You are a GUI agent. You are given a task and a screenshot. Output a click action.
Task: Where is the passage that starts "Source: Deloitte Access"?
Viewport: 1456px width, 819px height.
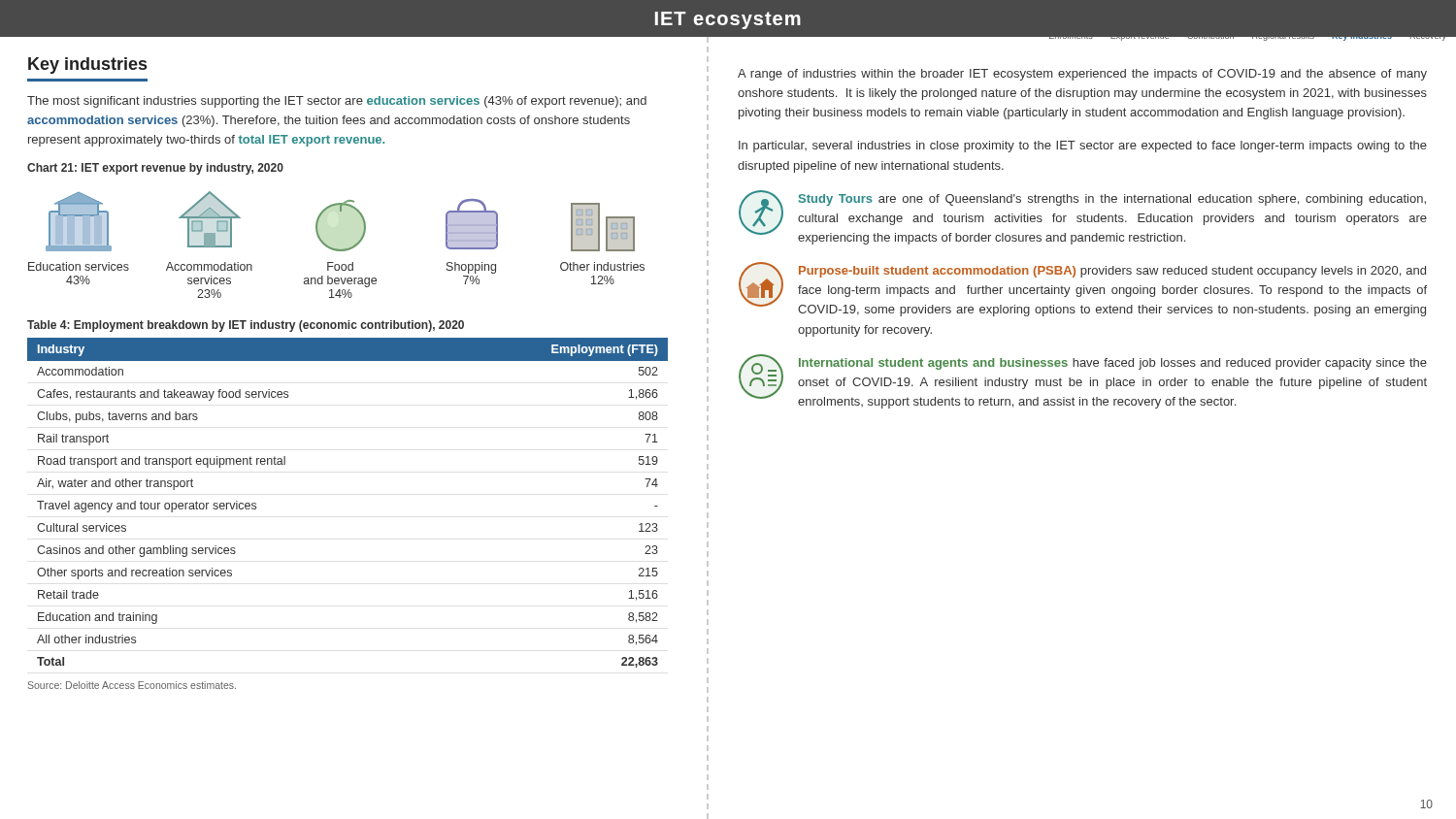tap(132, 686)
